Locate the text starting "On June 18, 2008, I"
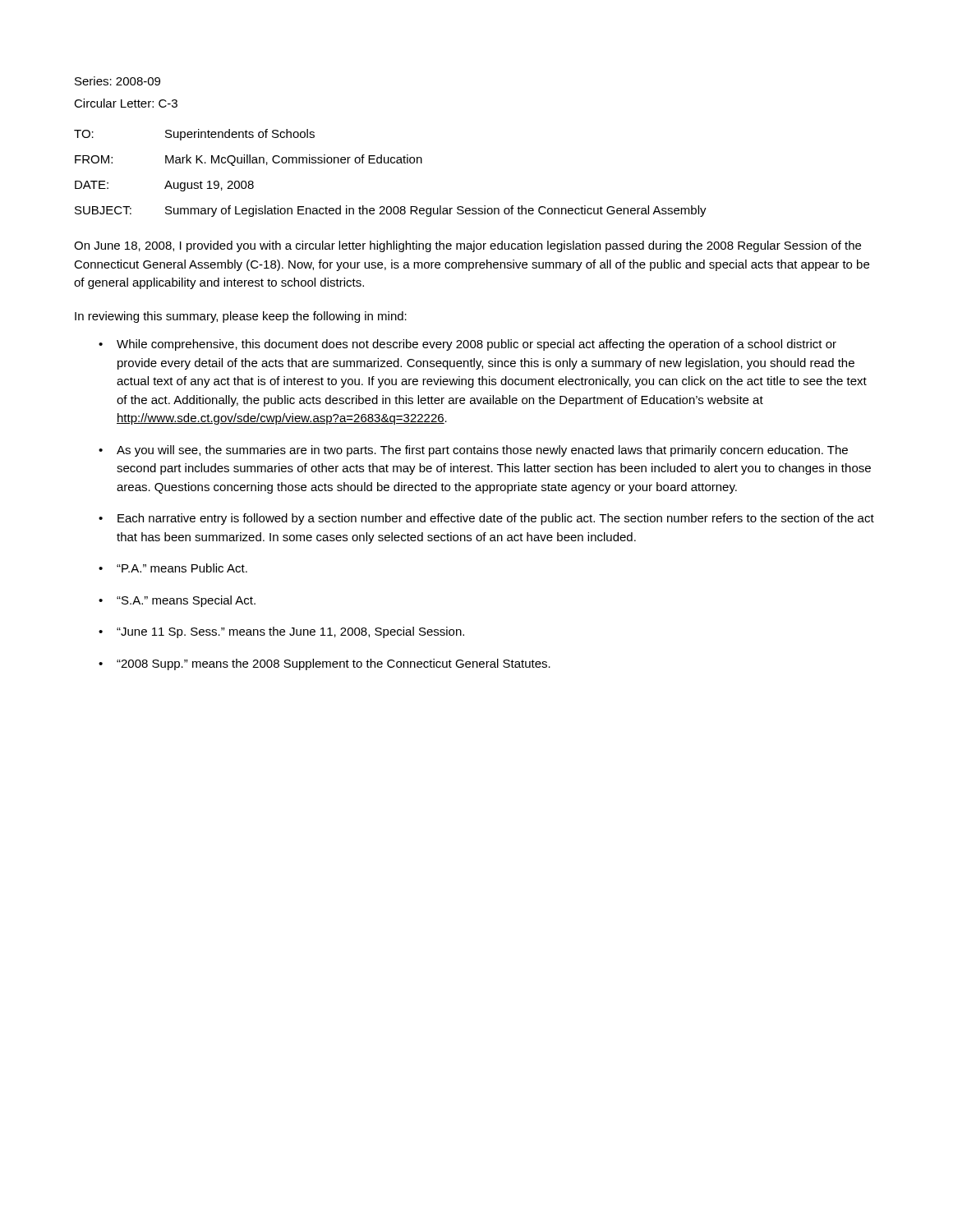Screen dimensions: 1232x953 472,264
